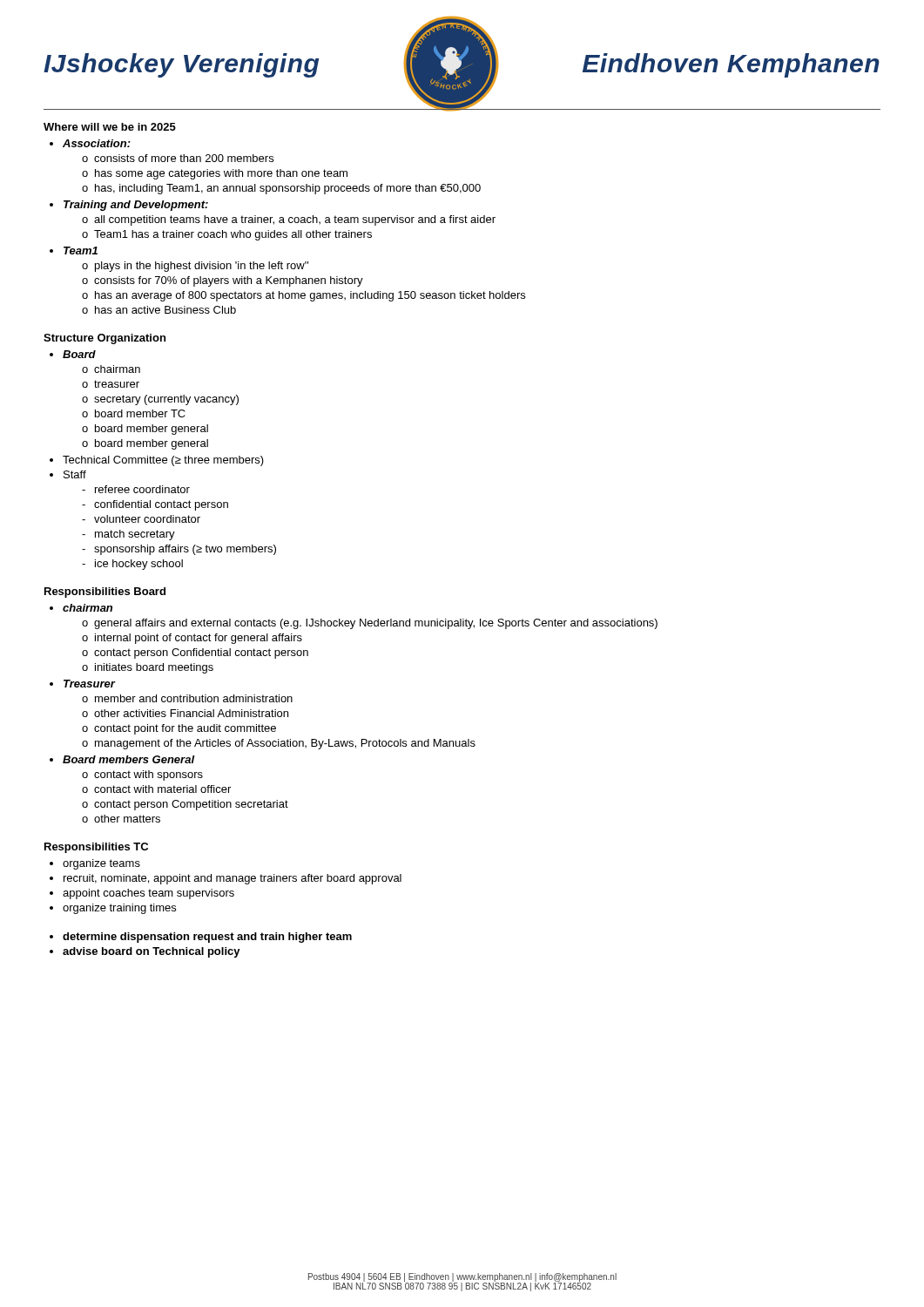Screen dimensions: 1307x924
Task: Click on the list item that says "Training and Development: all competition teams have"
Action: tap(472, 220)
